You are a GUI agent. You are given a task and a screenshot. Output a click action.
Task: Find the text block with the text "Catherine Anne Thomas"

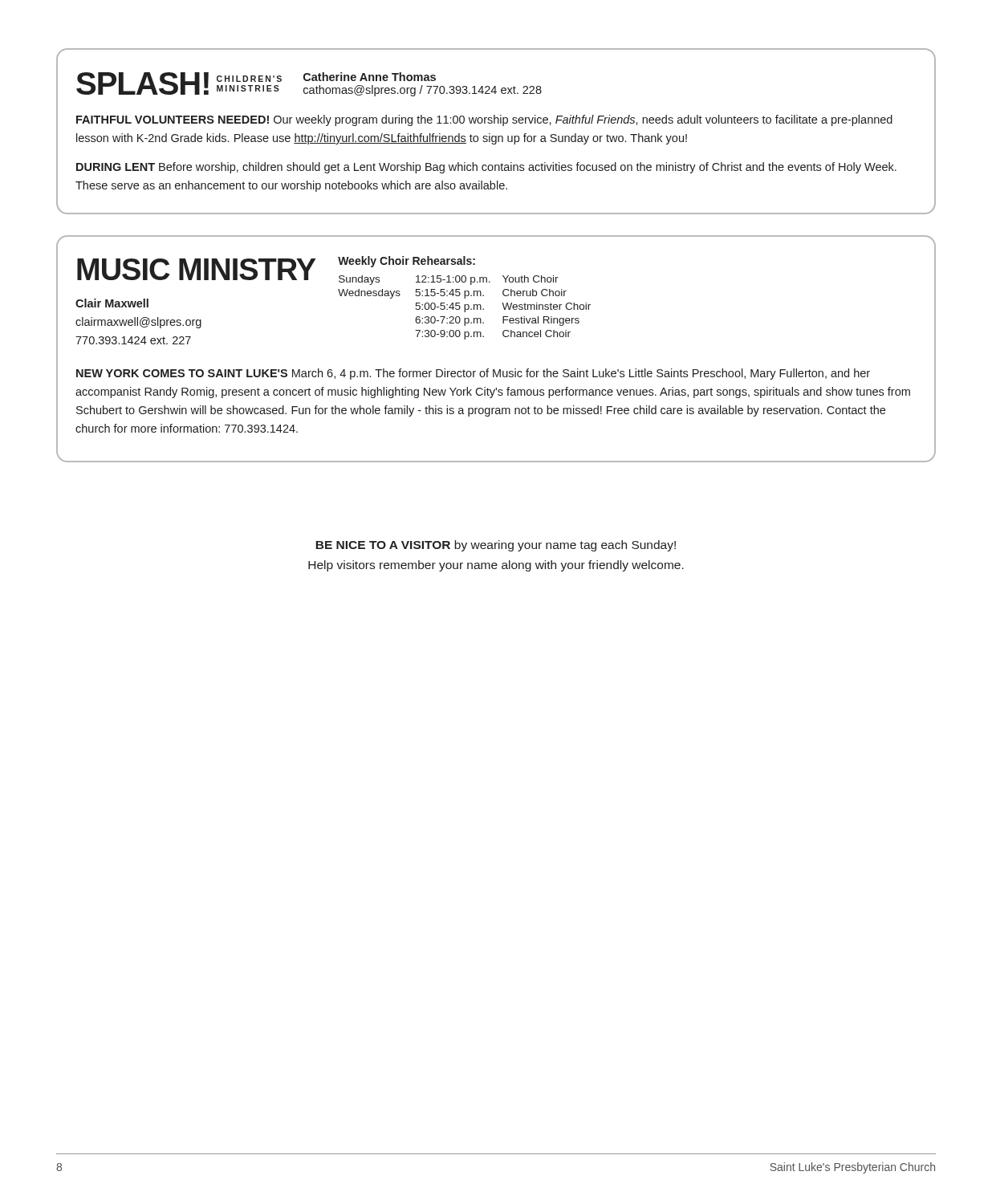pyautogui.click(x=422, y=83)
